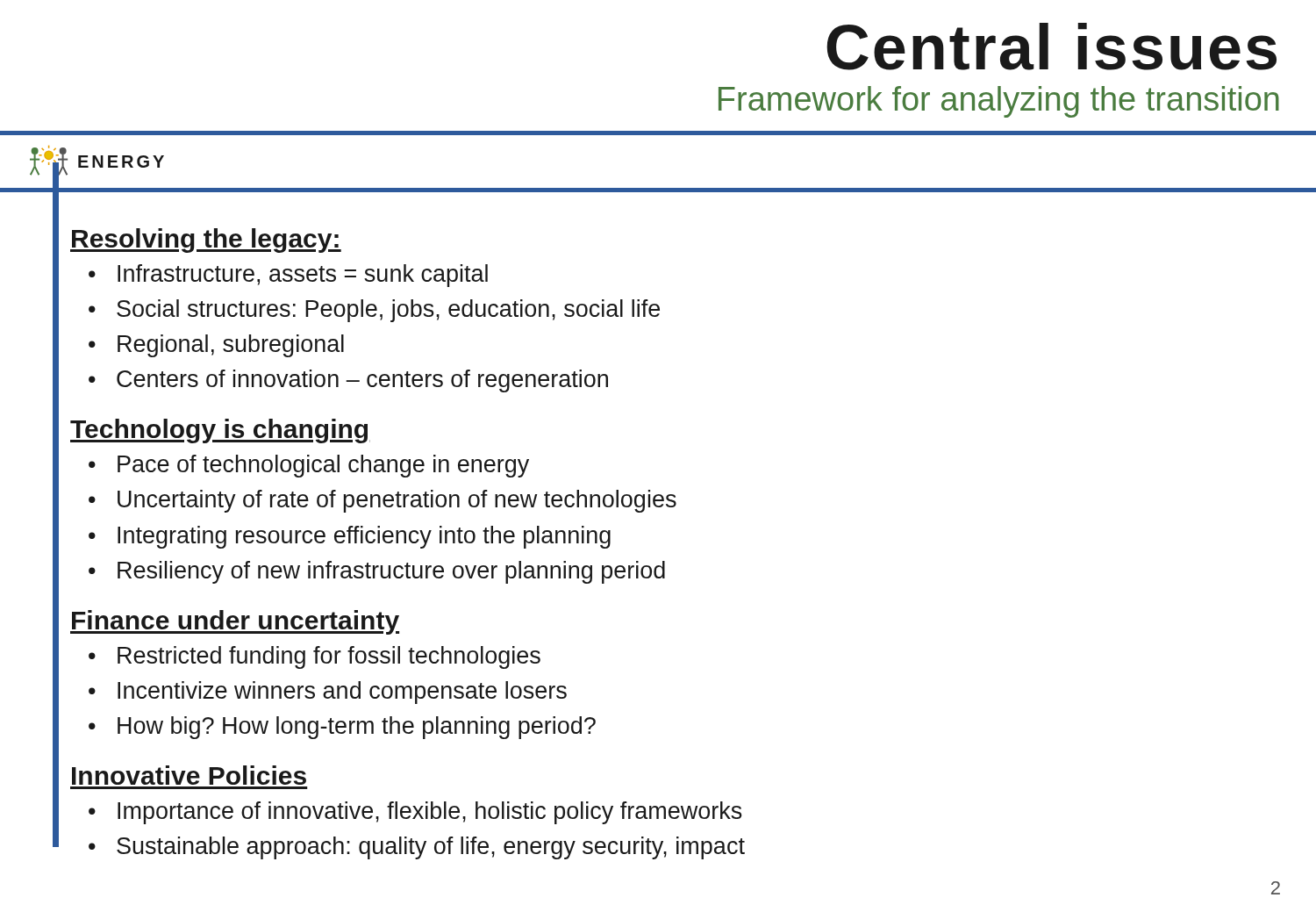This screenshot has height=912, width=1316.
Task: Point to "• Pace of technological change in energy"
Action: tap(309, 465)
